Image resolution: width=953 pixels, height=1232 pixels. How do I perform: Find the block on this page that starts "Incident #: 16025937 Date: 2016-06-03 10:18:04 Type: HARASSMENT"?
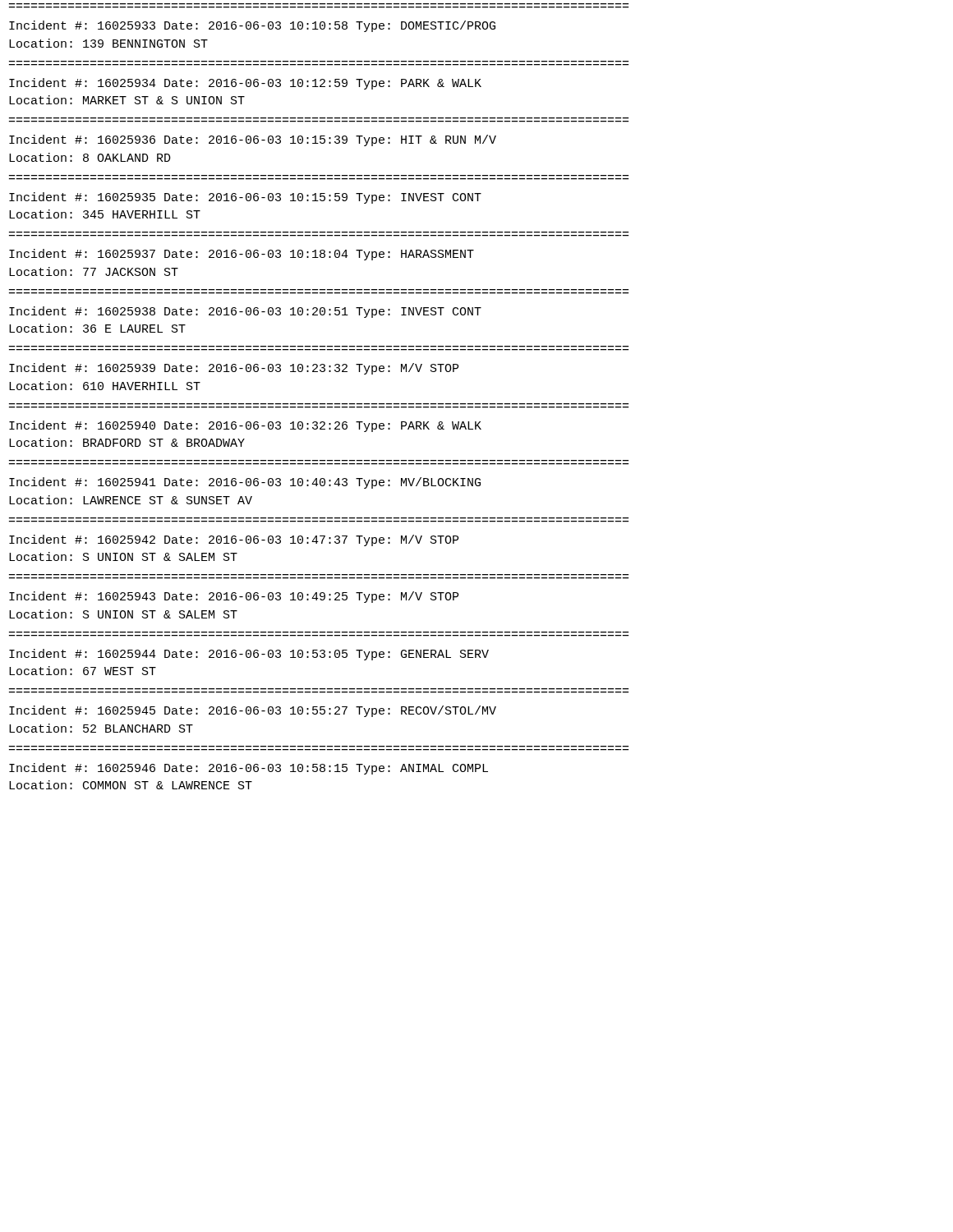[476, 264]
